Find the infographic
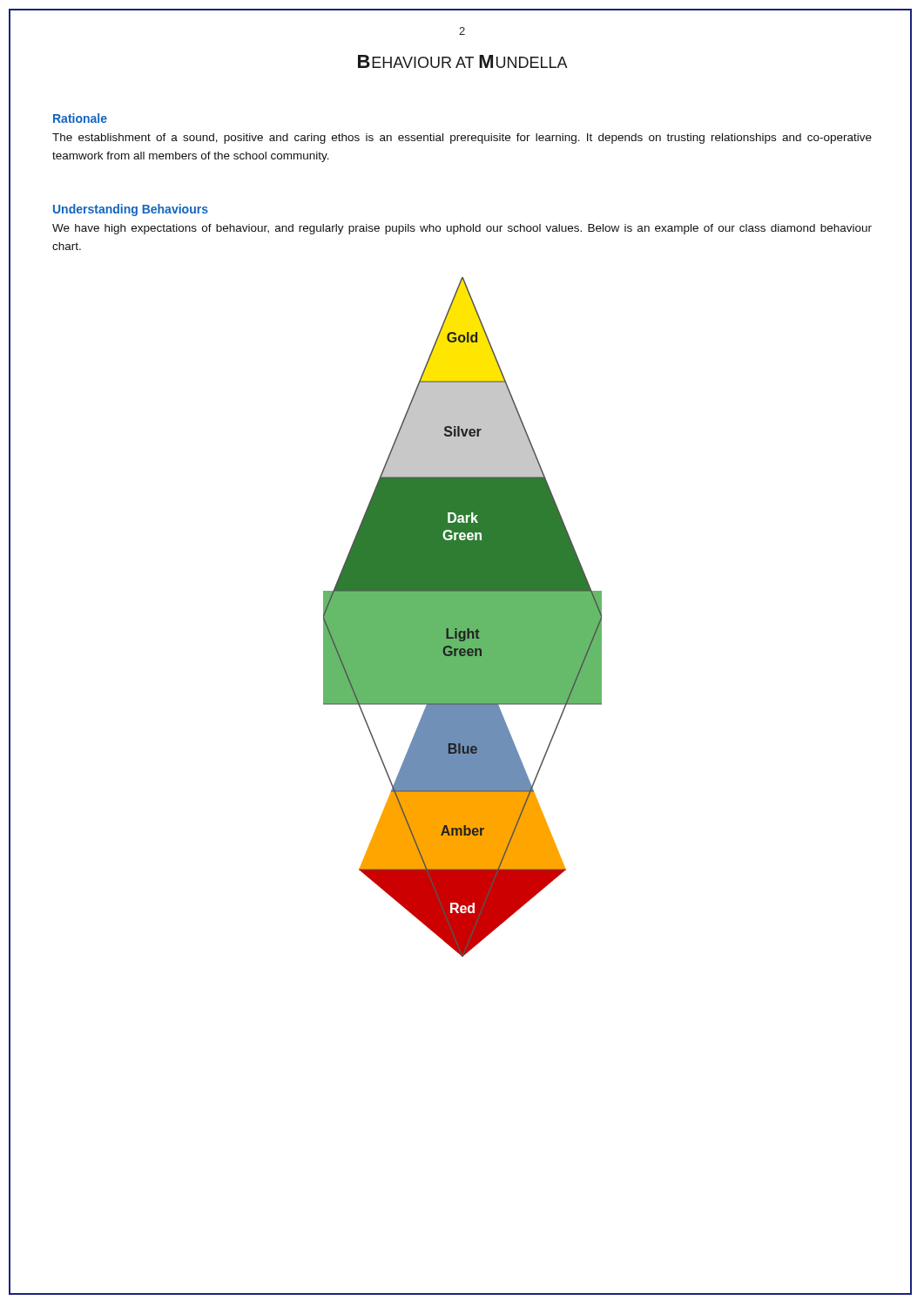 (x=462, y=617)
